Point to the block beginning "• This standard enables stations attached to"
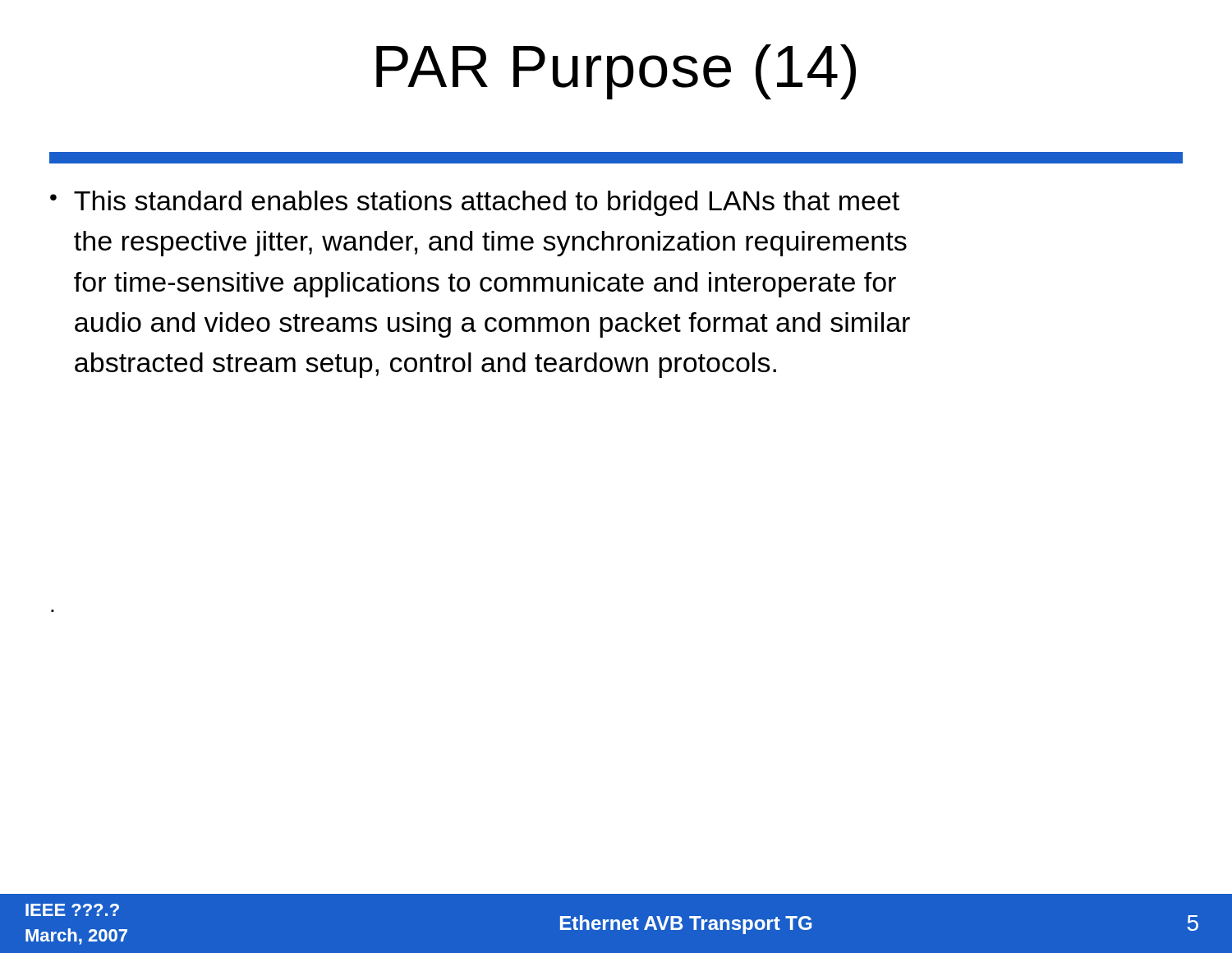This screenshot has height=953, width=1232. pos(480,282)
